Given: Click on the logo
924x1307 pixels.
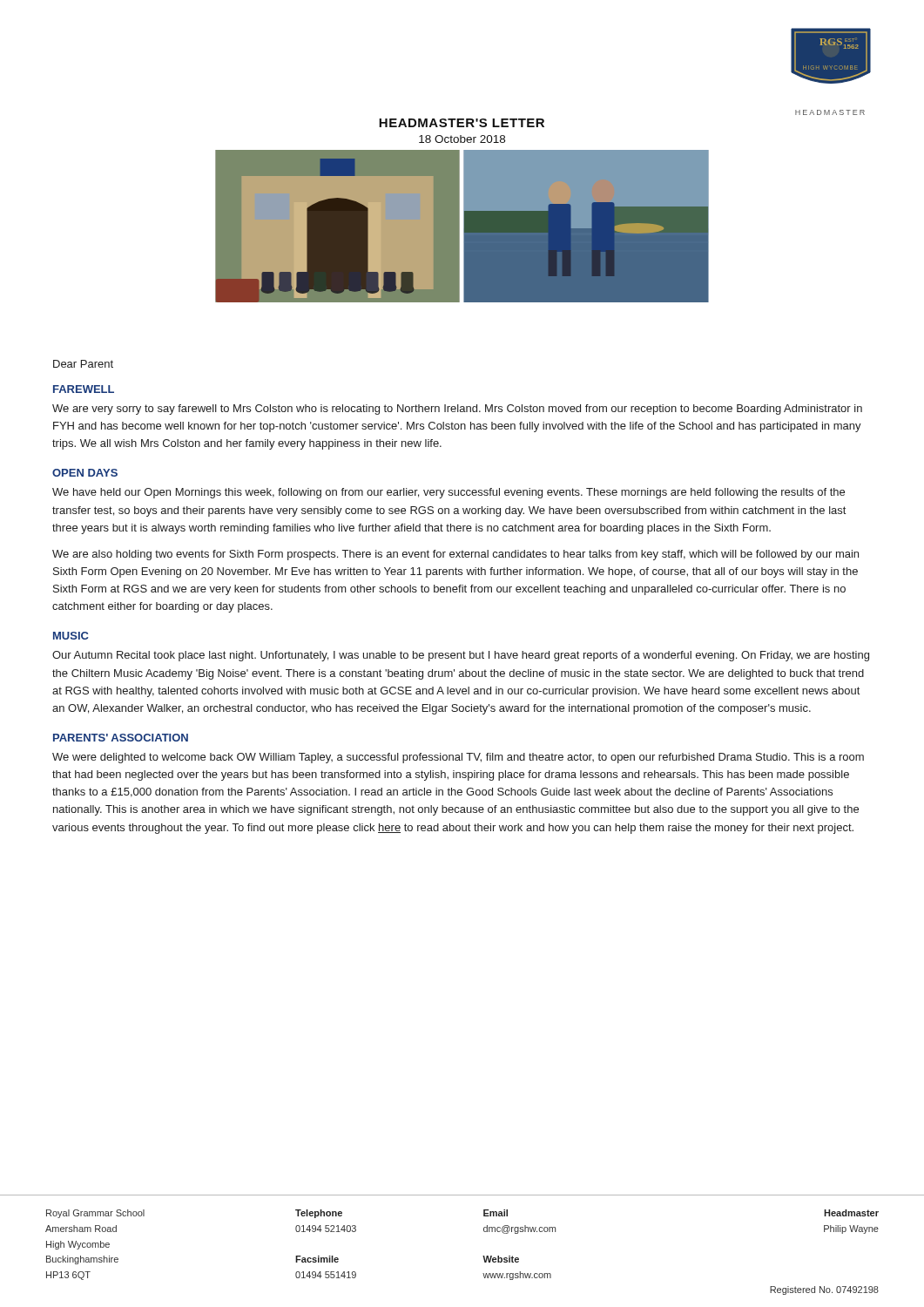Looking at the screenshot, I should [831, 71].
